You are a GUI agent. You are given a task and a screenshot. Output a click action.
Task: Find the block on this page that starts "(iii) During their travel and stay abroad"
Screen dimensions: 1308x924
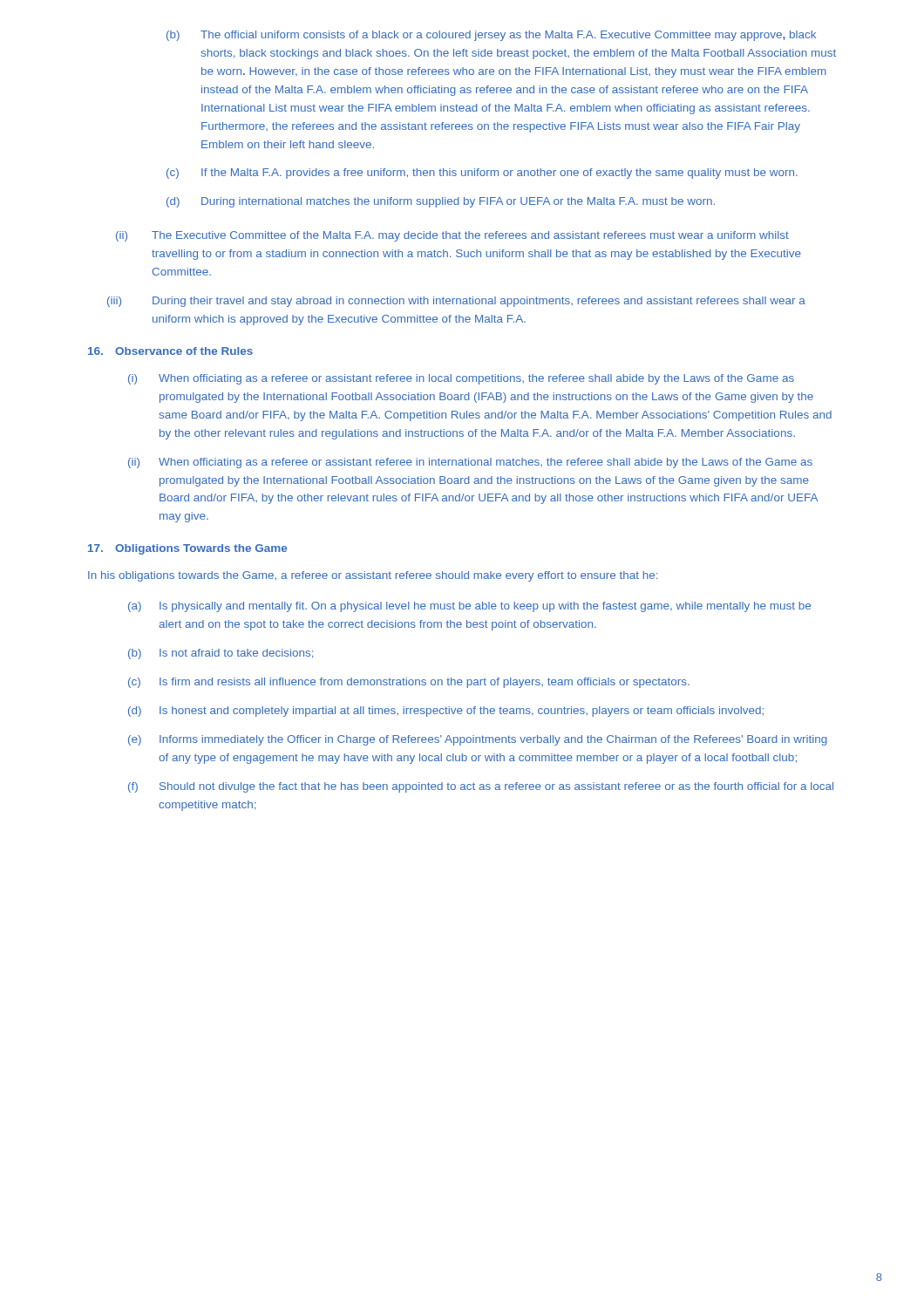coord(472,310)
